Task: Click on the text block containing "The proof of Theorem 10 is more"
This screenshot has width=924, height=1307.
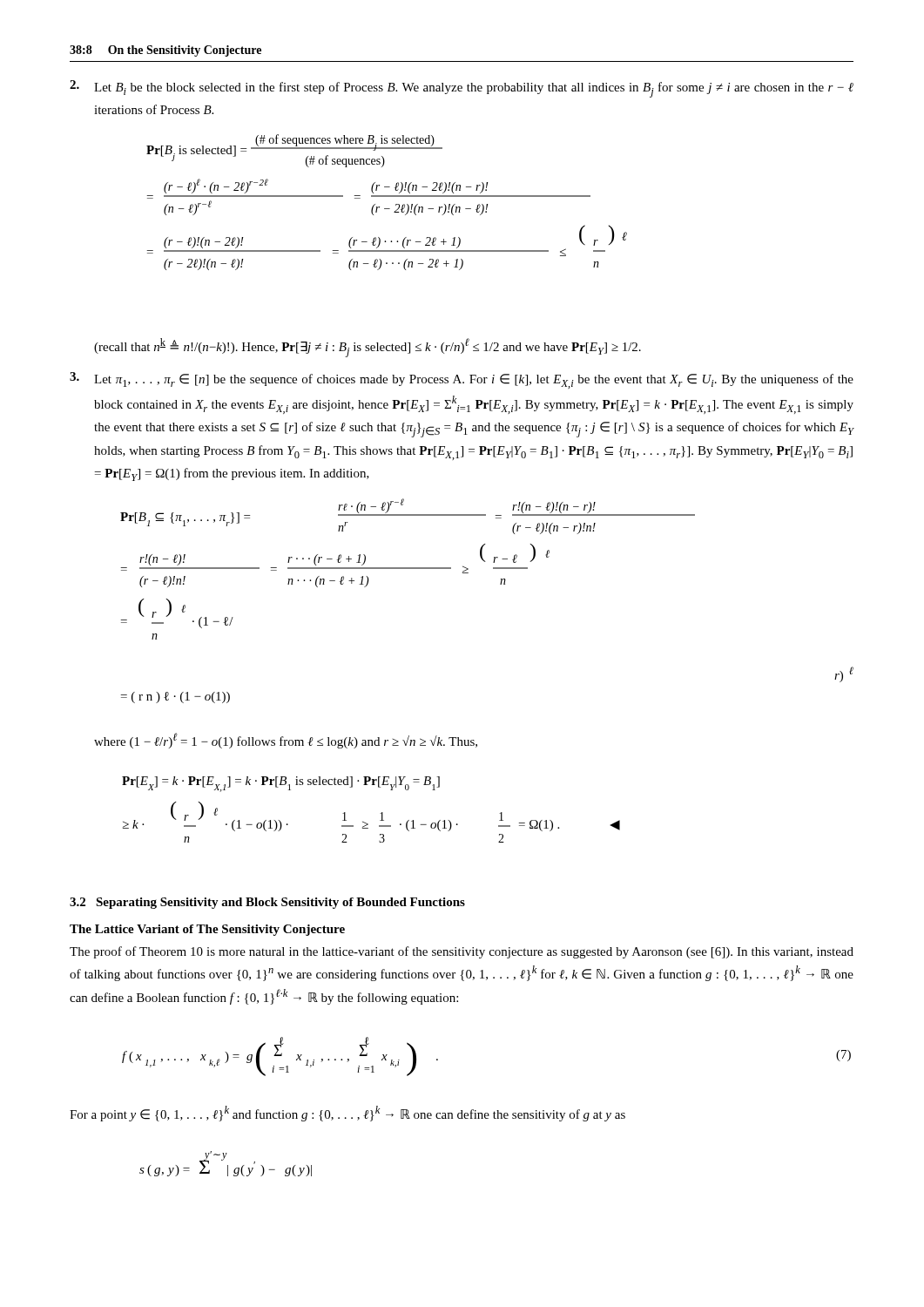Action: pyautogui.click(x=462, y=974)
